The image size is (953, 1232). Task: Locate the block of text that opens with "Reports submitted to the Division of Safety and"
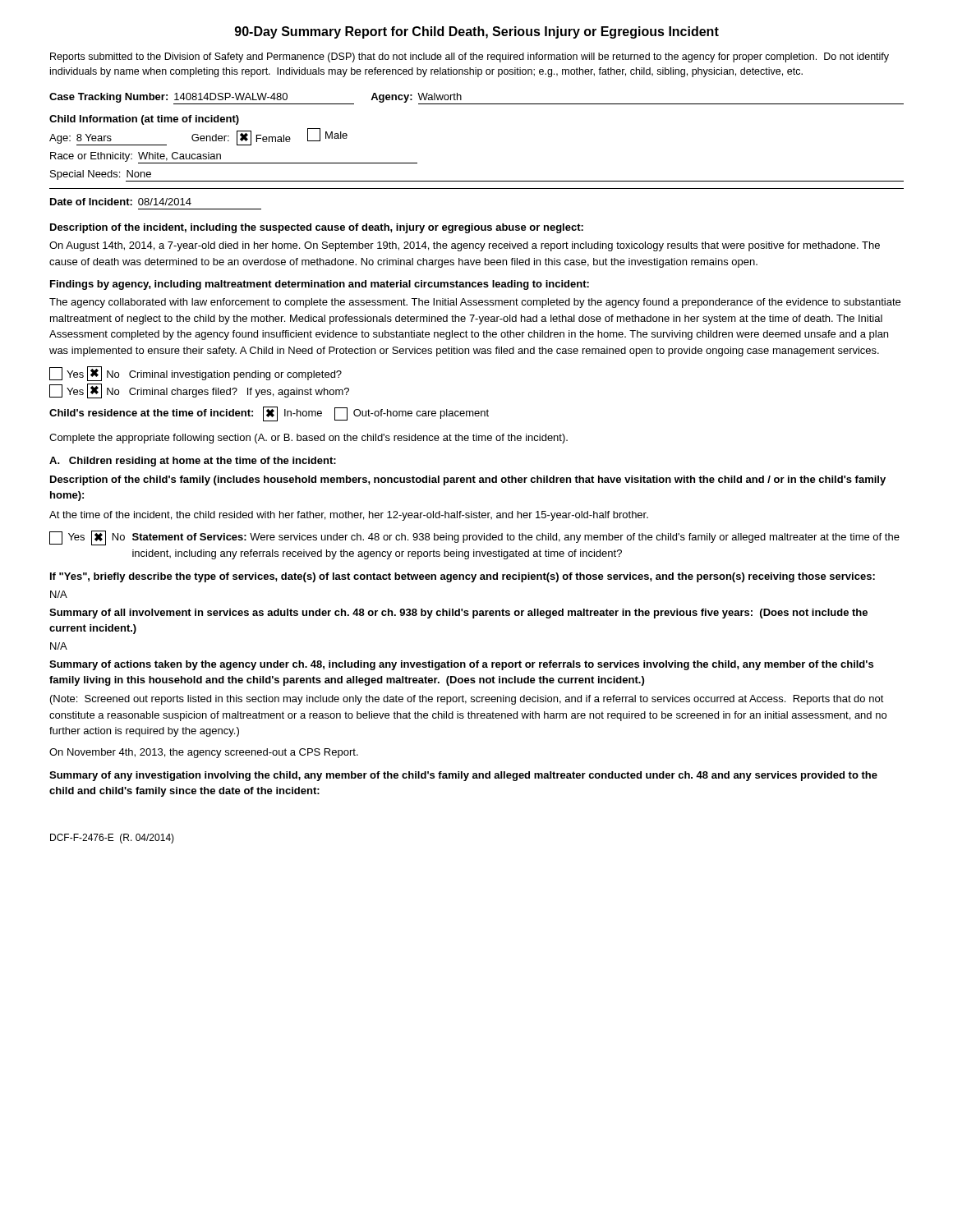[x=469, y=64]
